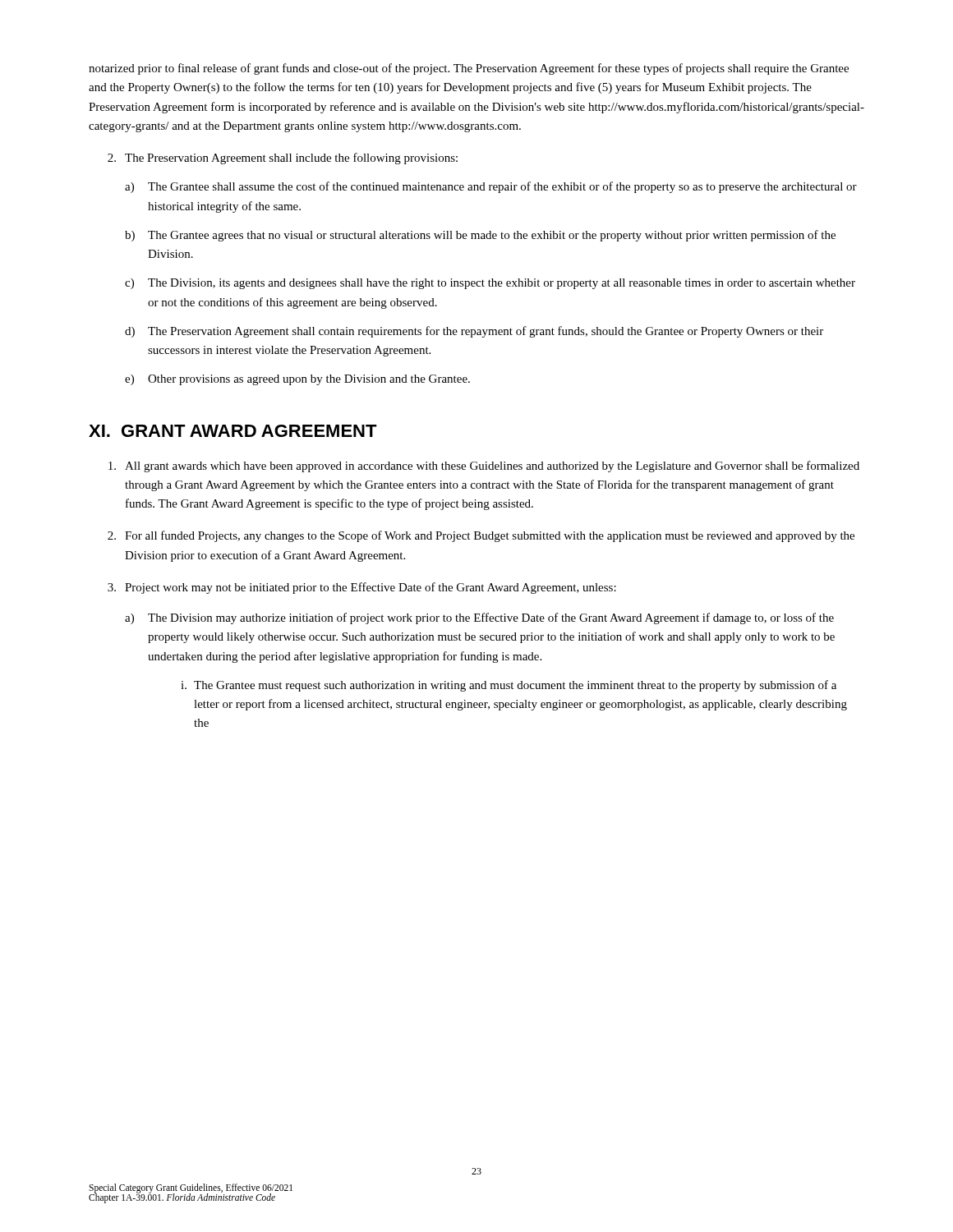Screen dimensions: 1232x953
Task: Select the list item containing "b) The Grantee agrees that no visual or"
Action: tap(495, 245)
